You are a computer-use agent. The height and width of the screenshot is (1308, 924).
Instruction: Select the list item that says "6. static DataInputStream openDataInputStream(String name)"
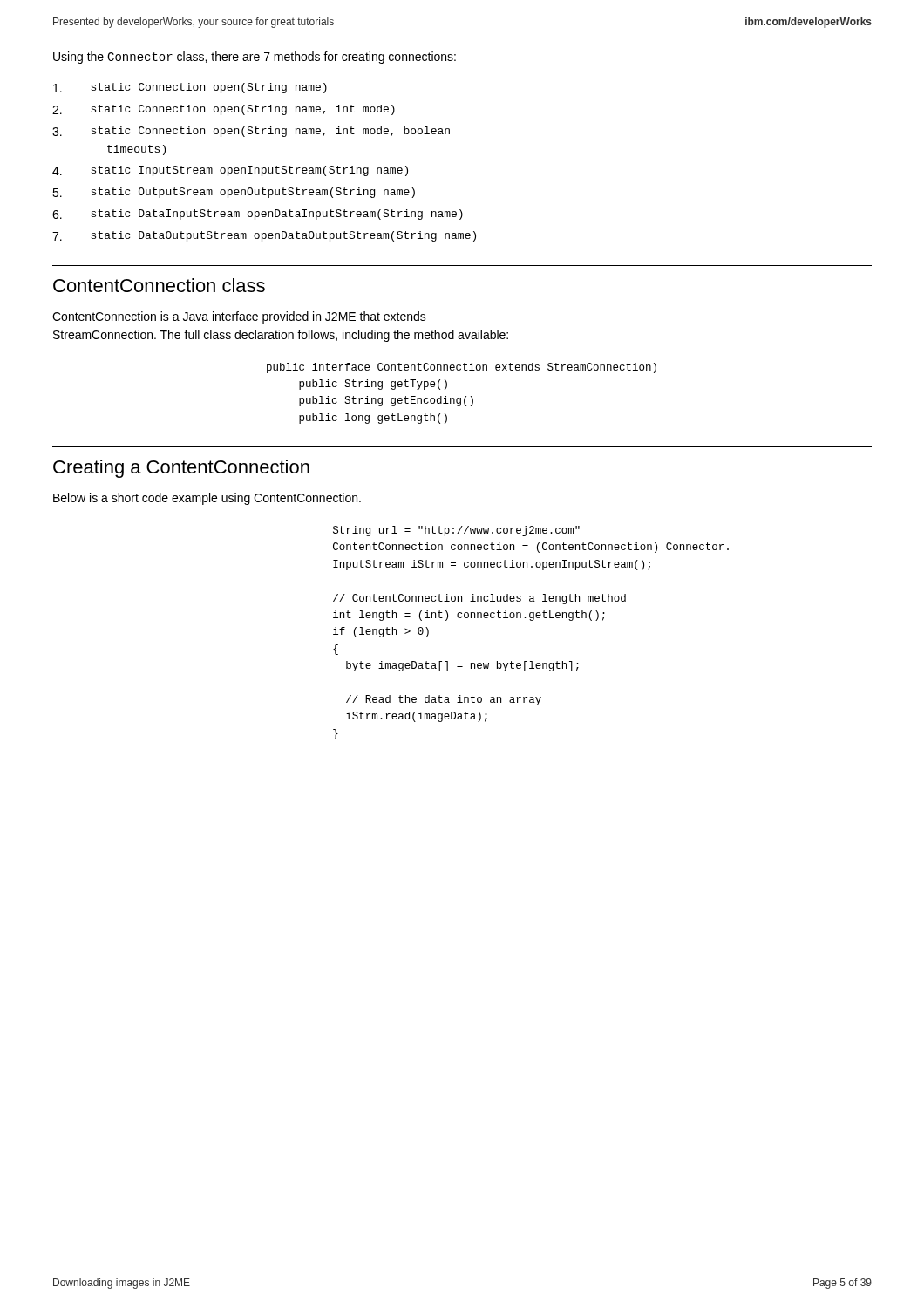click(x=258, y=215)
